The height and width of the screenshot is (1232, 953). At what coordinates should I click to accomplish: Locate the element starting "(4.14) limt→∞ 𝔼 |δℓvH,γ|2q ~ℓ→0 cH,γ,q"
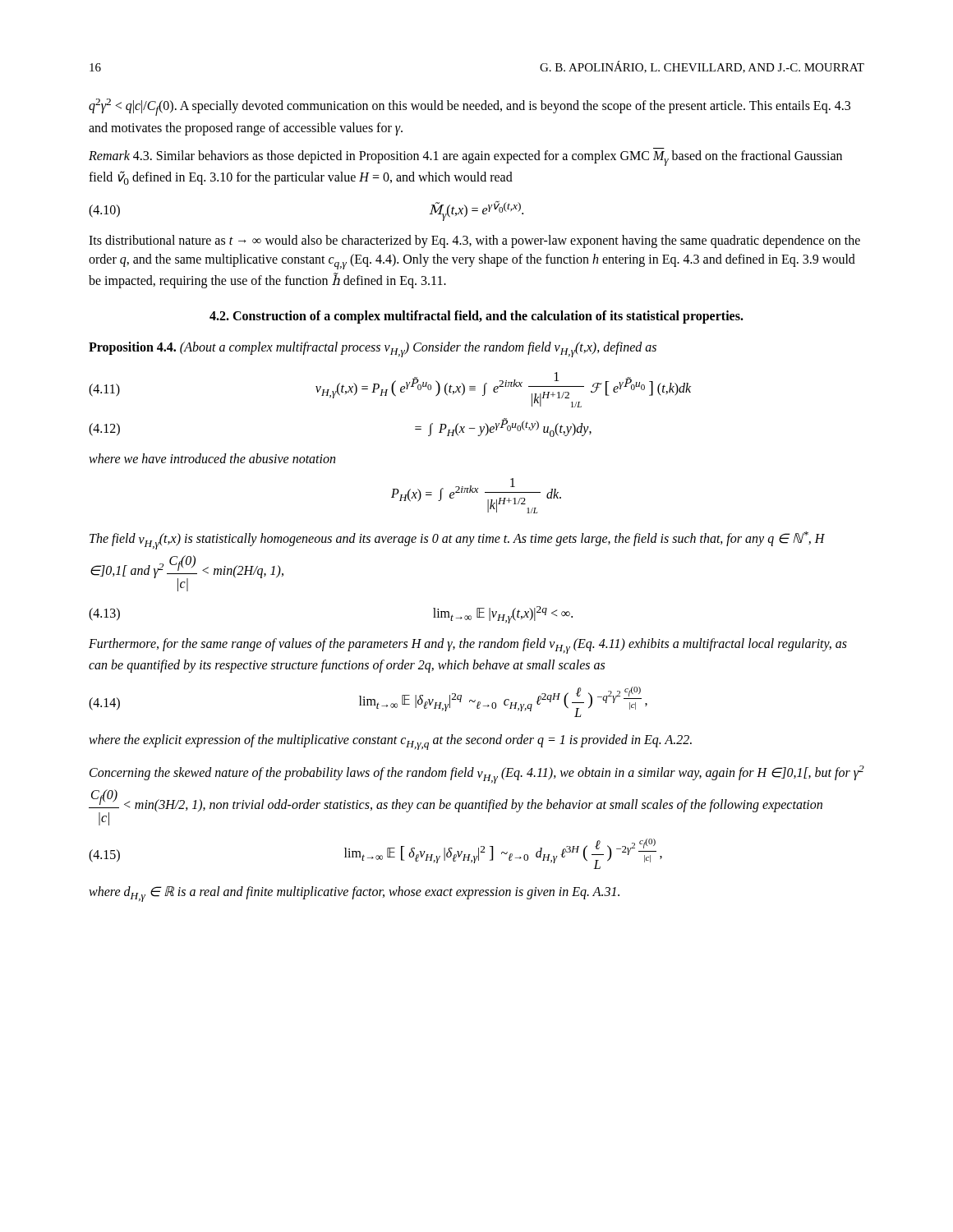[x=476, y=702]
